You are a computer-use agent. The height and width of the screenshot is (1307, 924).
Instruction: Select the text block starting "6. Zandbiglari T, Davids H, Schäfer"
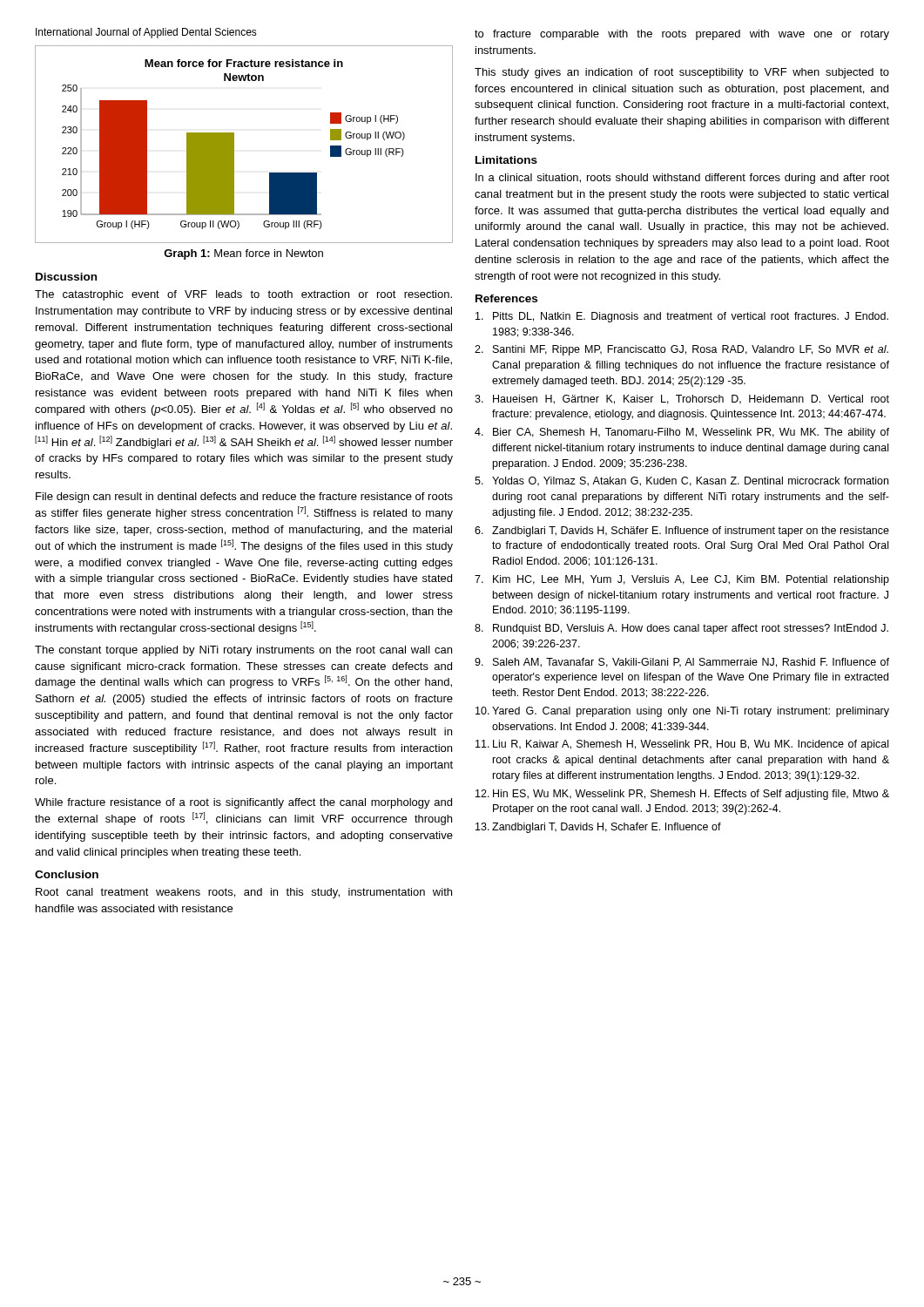click(x=682, y=547)
